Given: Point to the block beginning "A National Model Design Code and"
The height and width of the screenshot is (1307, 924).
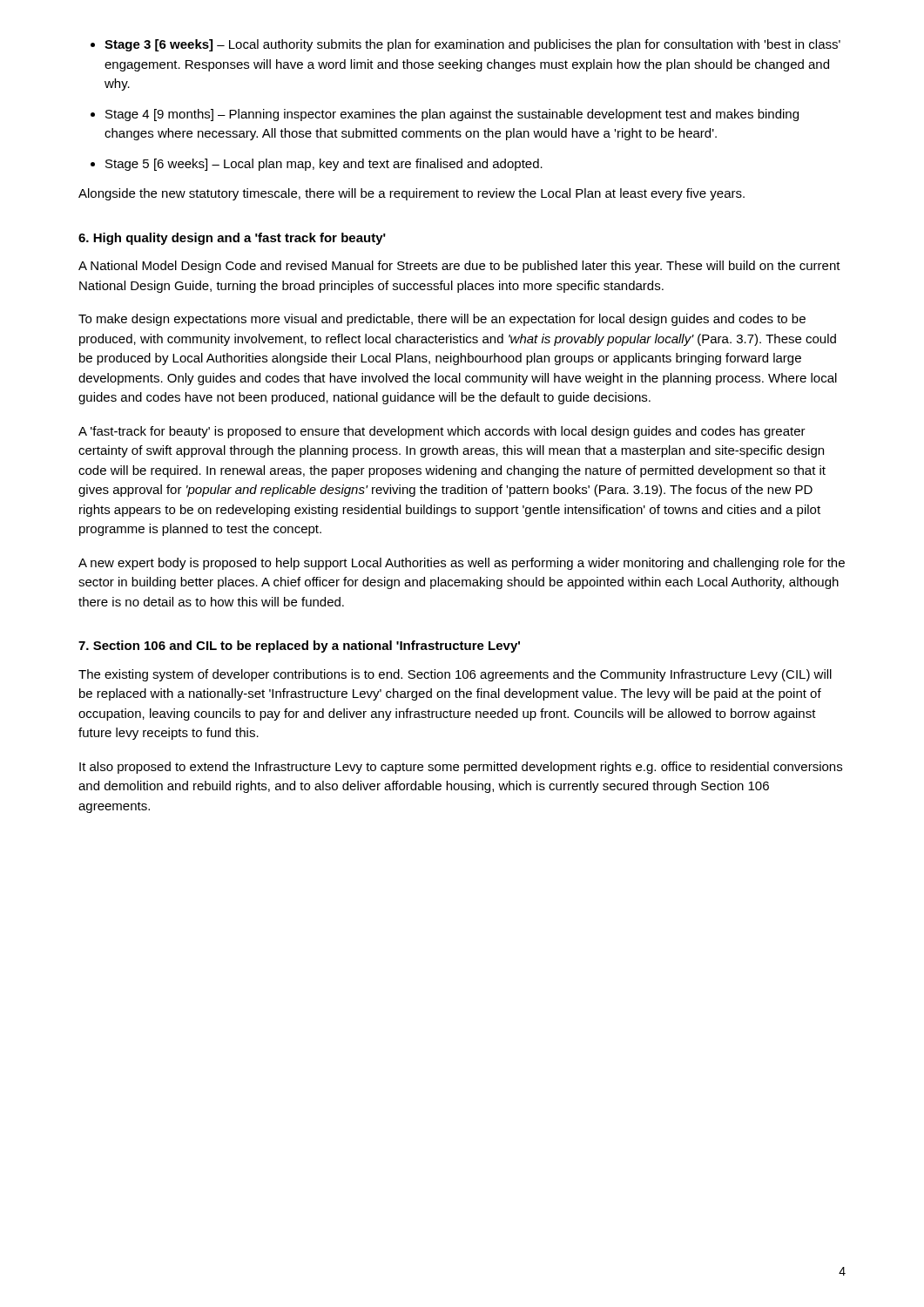Looking at the screenshot, I should coord(459,275).
